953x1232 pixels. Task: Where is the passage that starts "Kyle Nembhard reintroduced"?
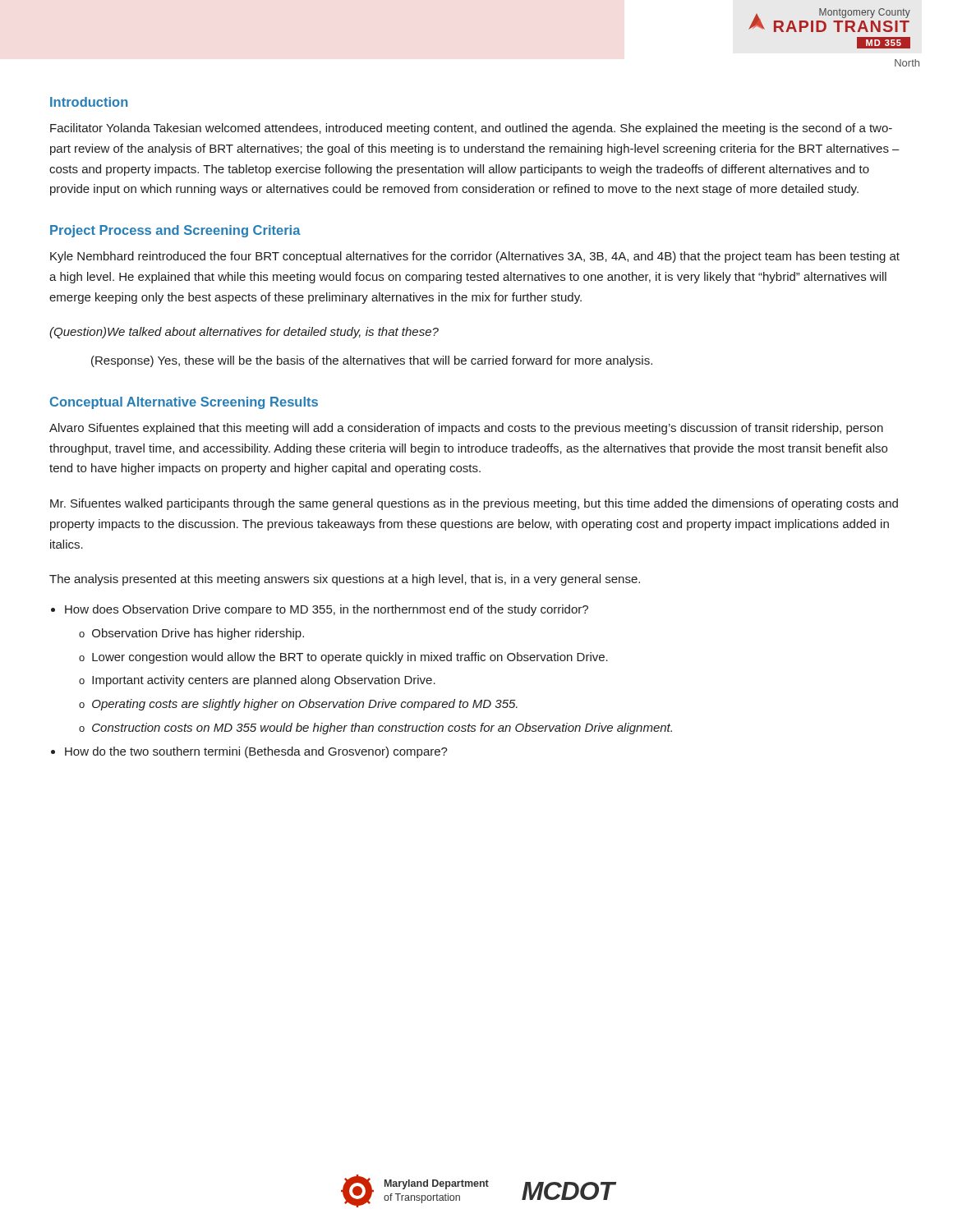click(474, 276)
